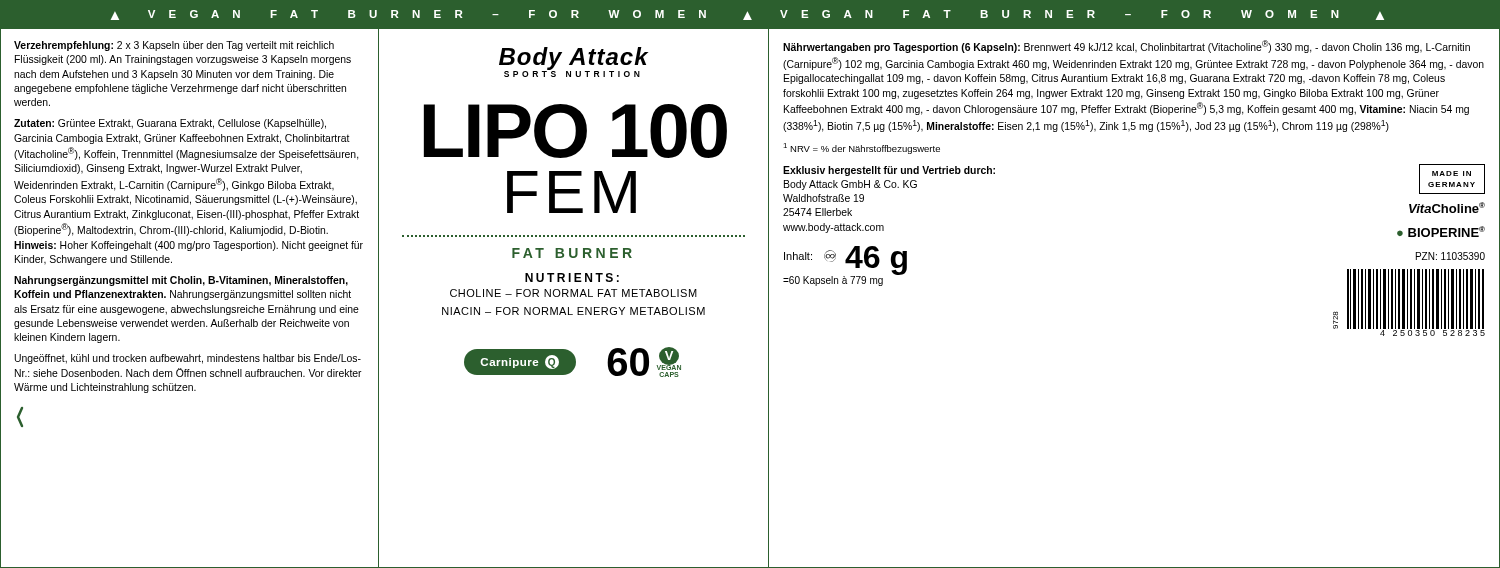Select the text block starting "Verzehrempfehlung: 2 x 3 Kapseln über den"

tap(183, 74)
